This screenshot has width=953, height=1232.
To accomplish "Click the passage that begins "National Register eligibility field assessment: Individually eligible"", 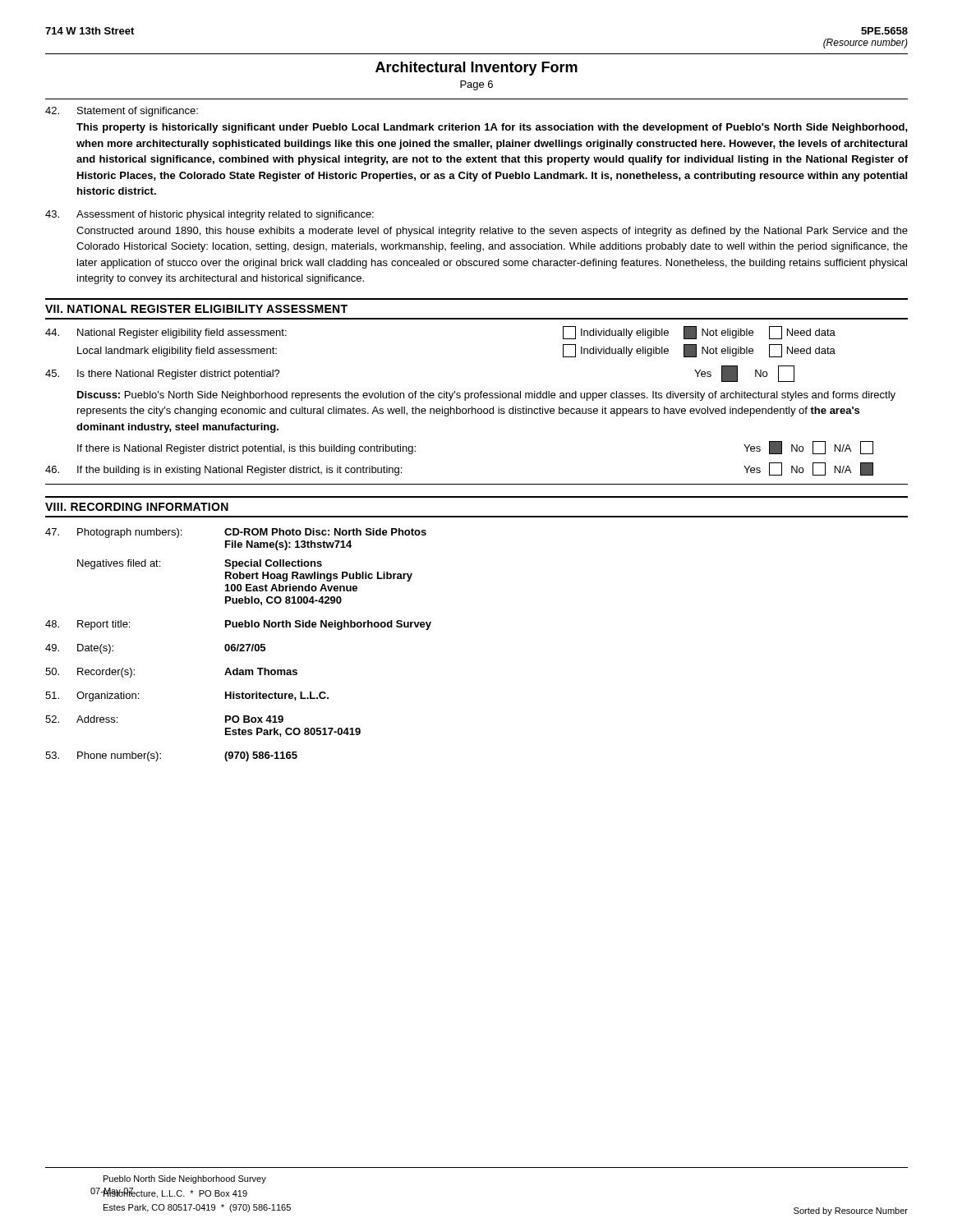I will coord(182,332).
